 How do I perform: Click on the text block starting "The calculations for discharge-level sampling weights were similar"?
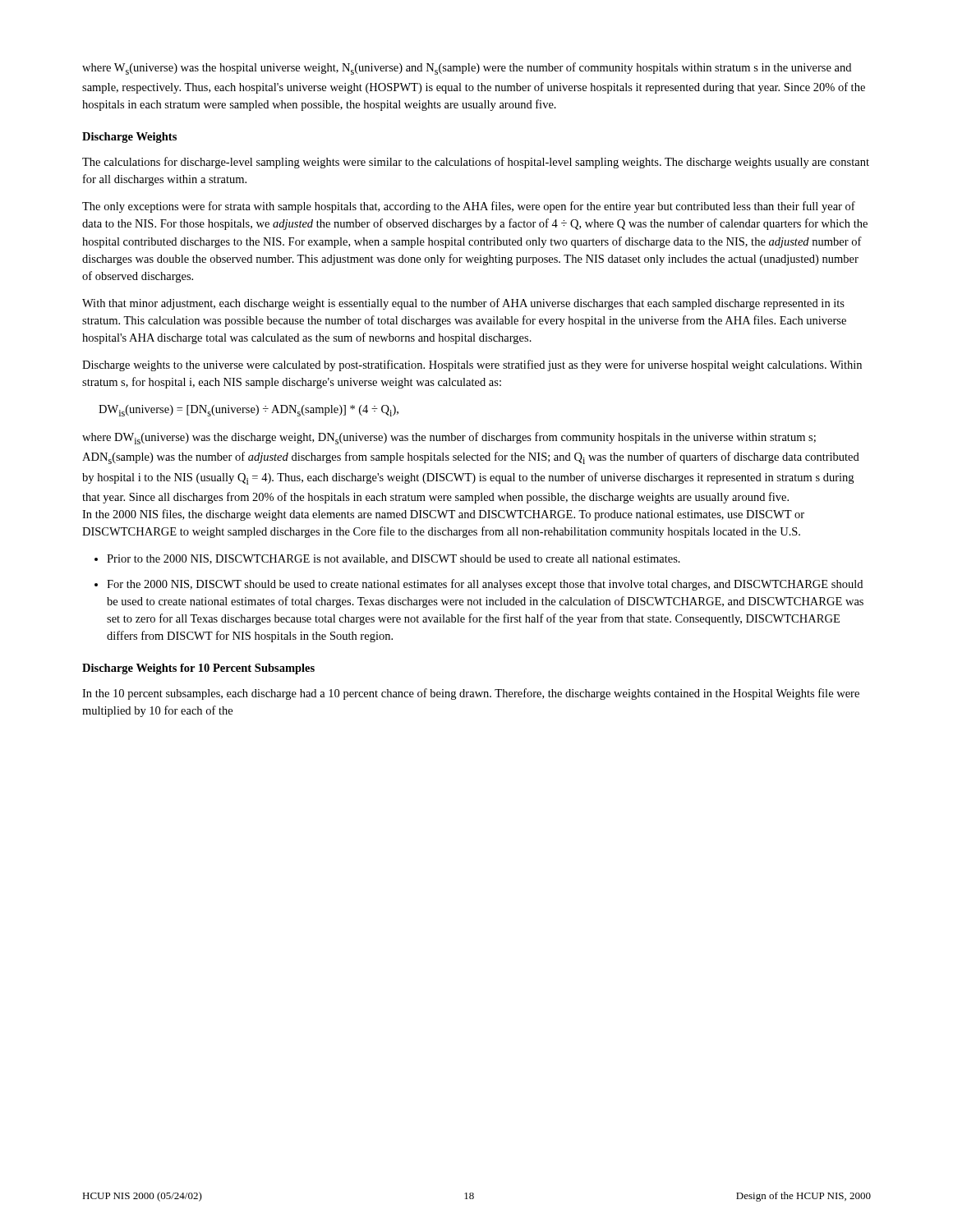(476, 171)
